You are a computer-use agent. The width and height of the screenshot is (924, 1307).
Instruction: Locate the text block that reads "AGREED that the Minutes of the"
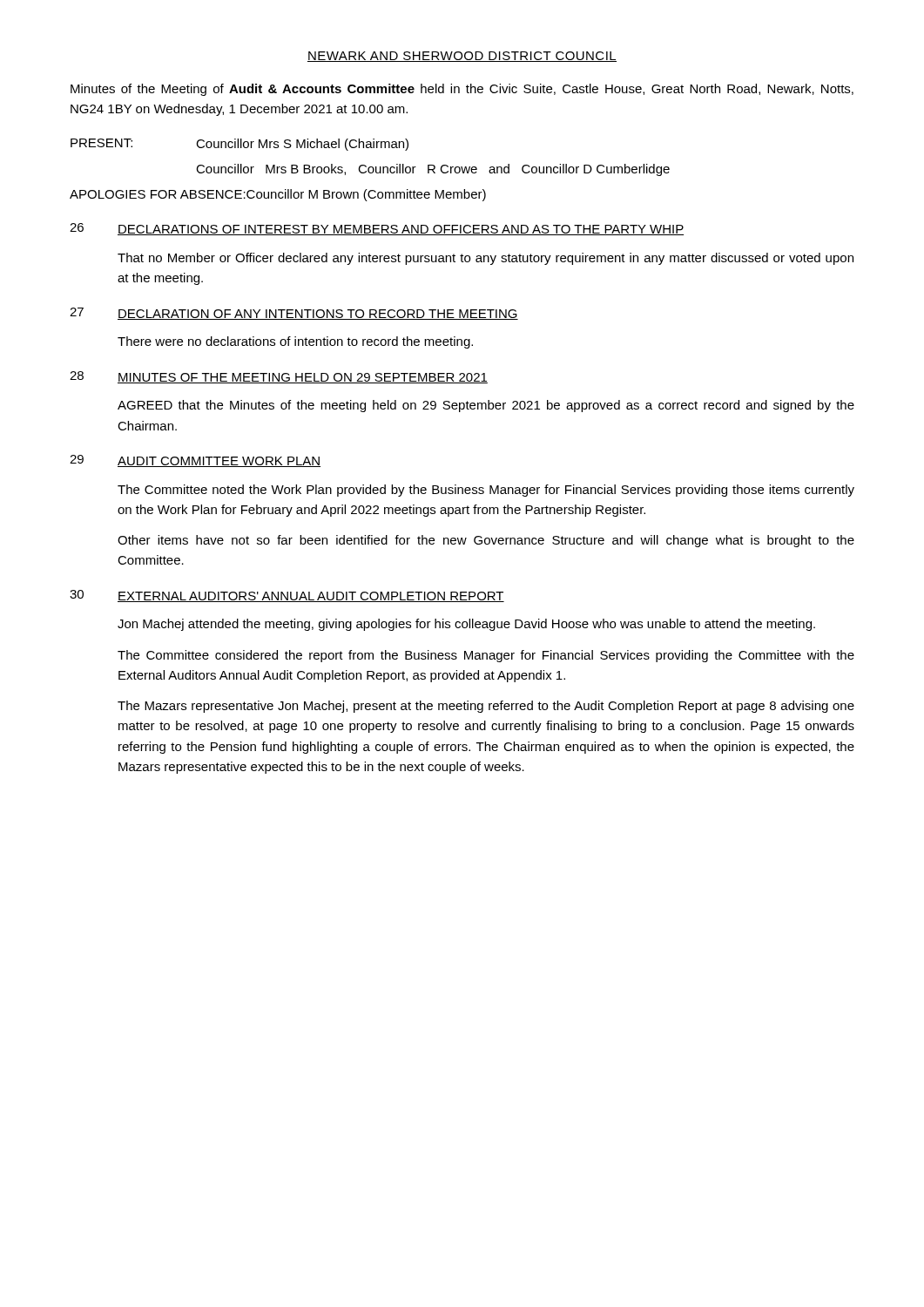click(x=486, y=415)
